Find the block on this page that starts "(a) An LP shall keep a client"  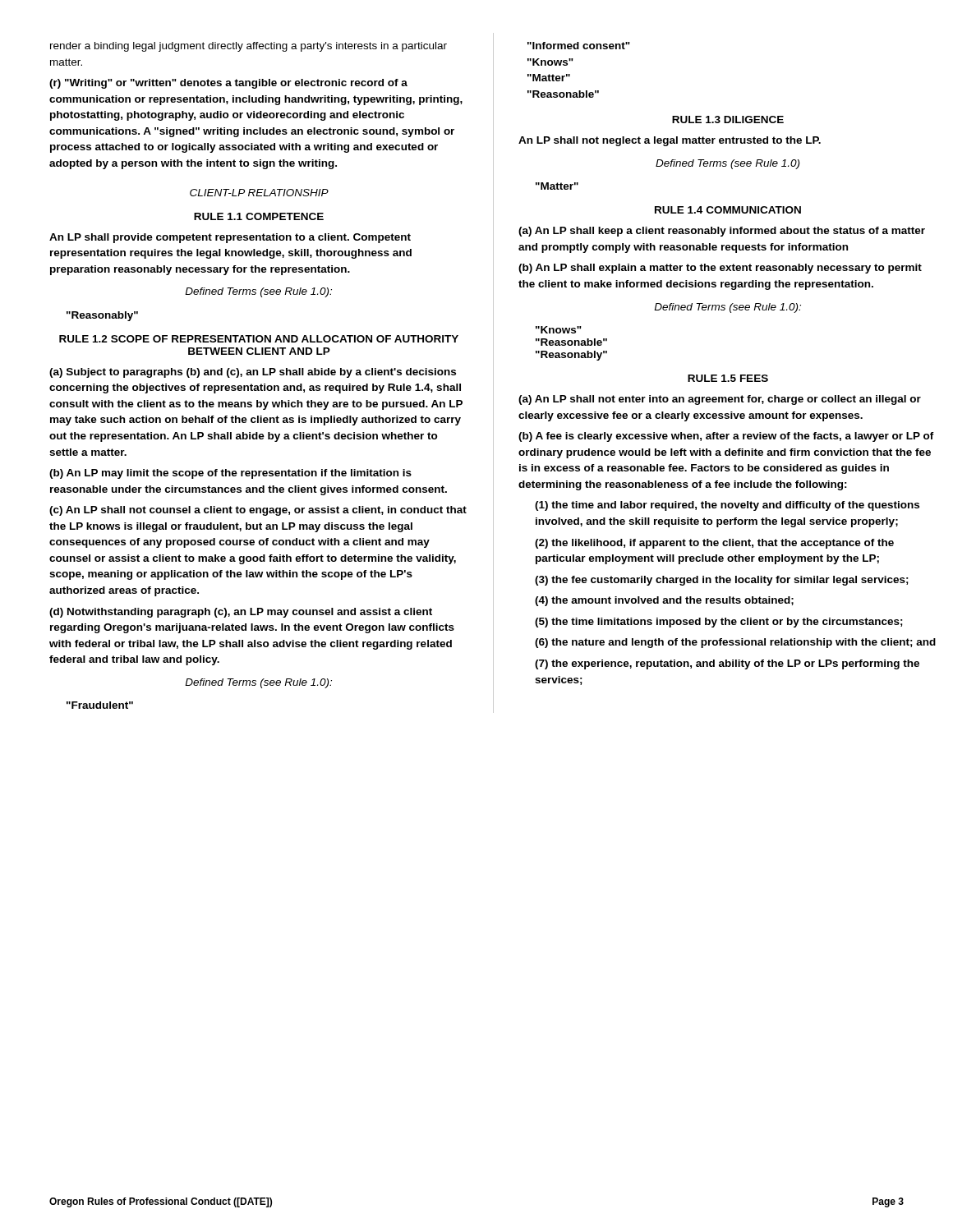click(728, 239)
